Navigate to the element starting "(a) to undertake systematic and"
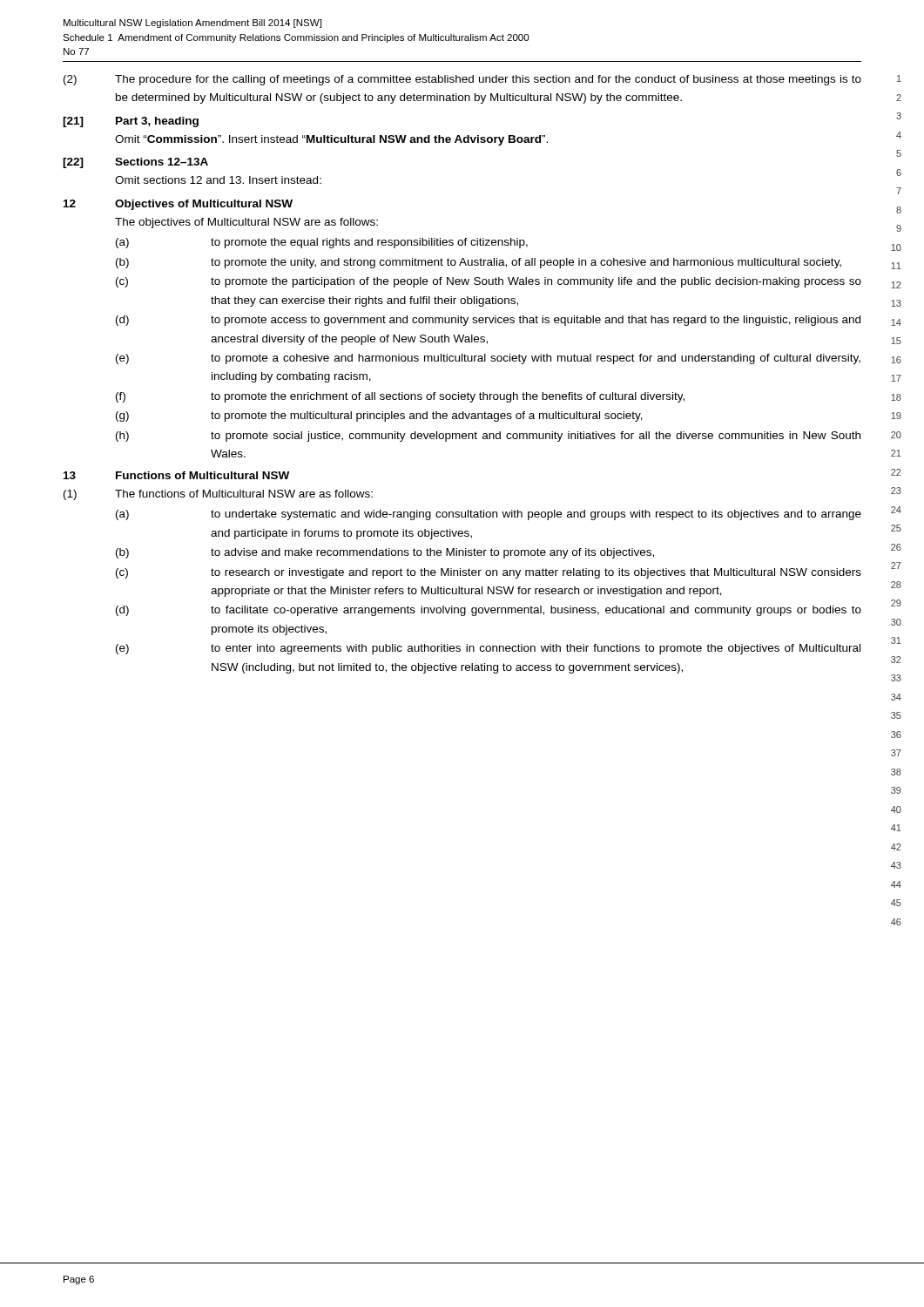The image size is (924, 1307). [462, 523]
